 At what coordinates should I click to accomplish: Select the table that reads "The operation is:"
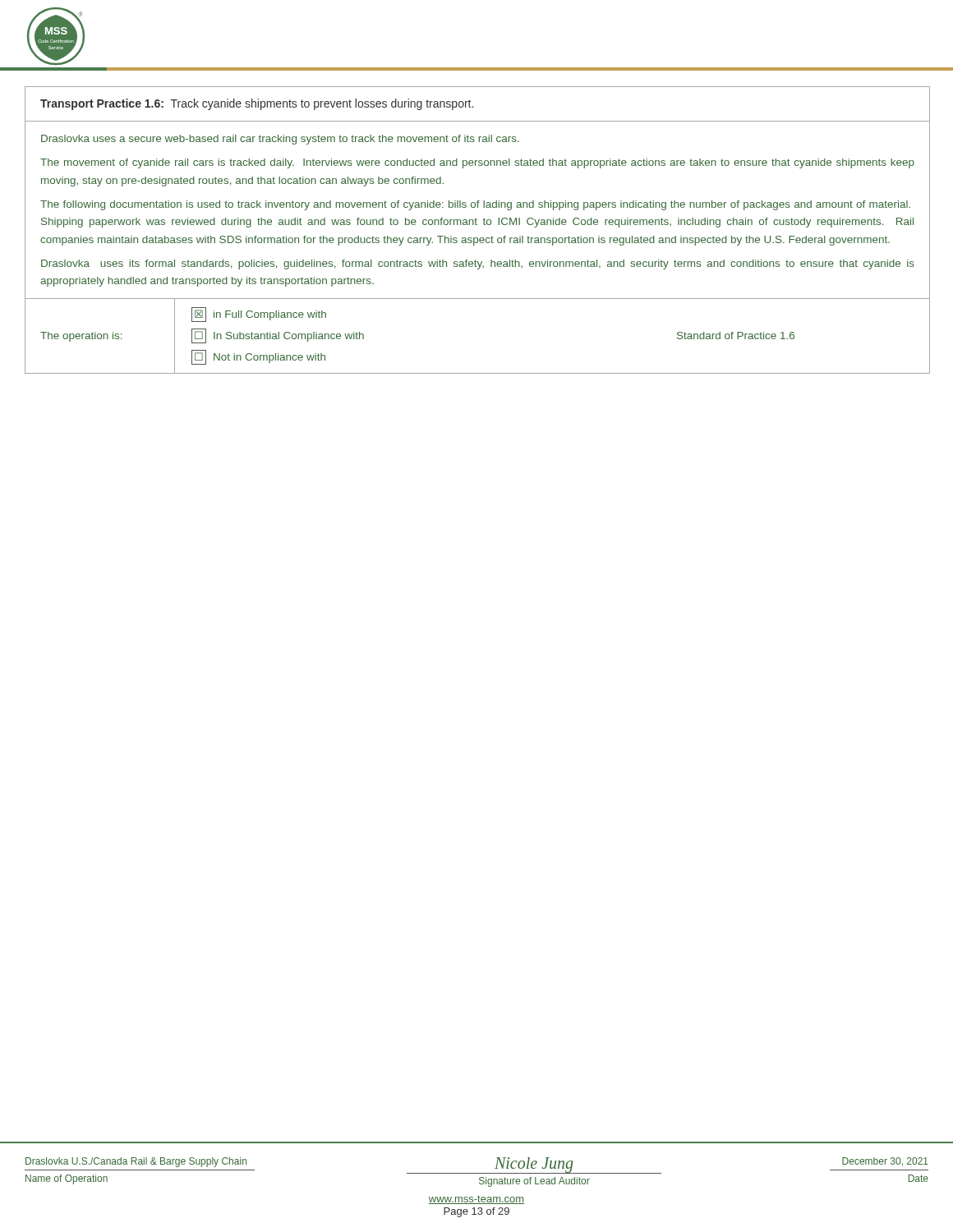click(x=477, y=335)
